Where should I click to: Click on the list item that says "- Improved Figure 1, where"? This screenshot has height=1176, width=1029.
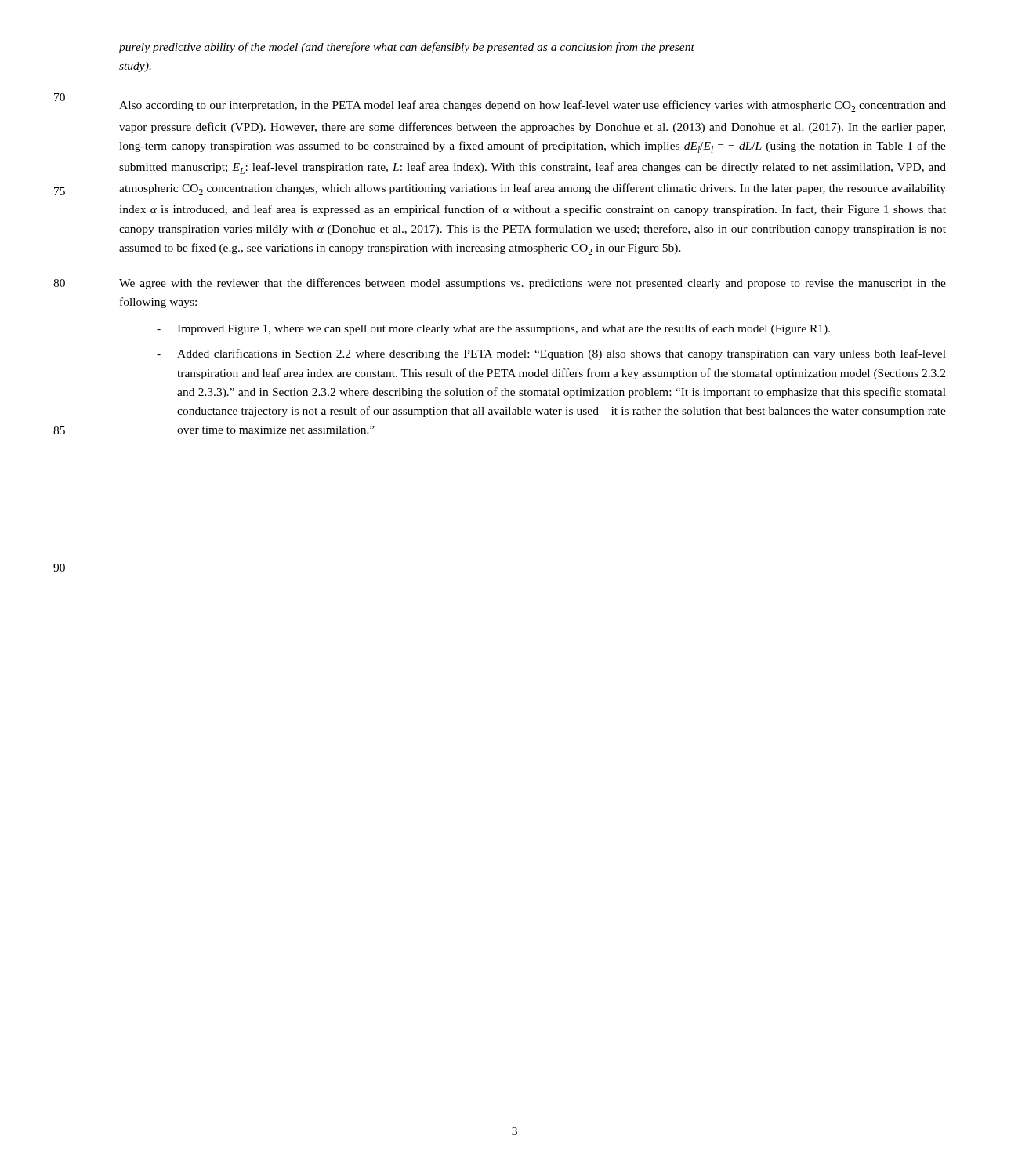tap(494, 329)
